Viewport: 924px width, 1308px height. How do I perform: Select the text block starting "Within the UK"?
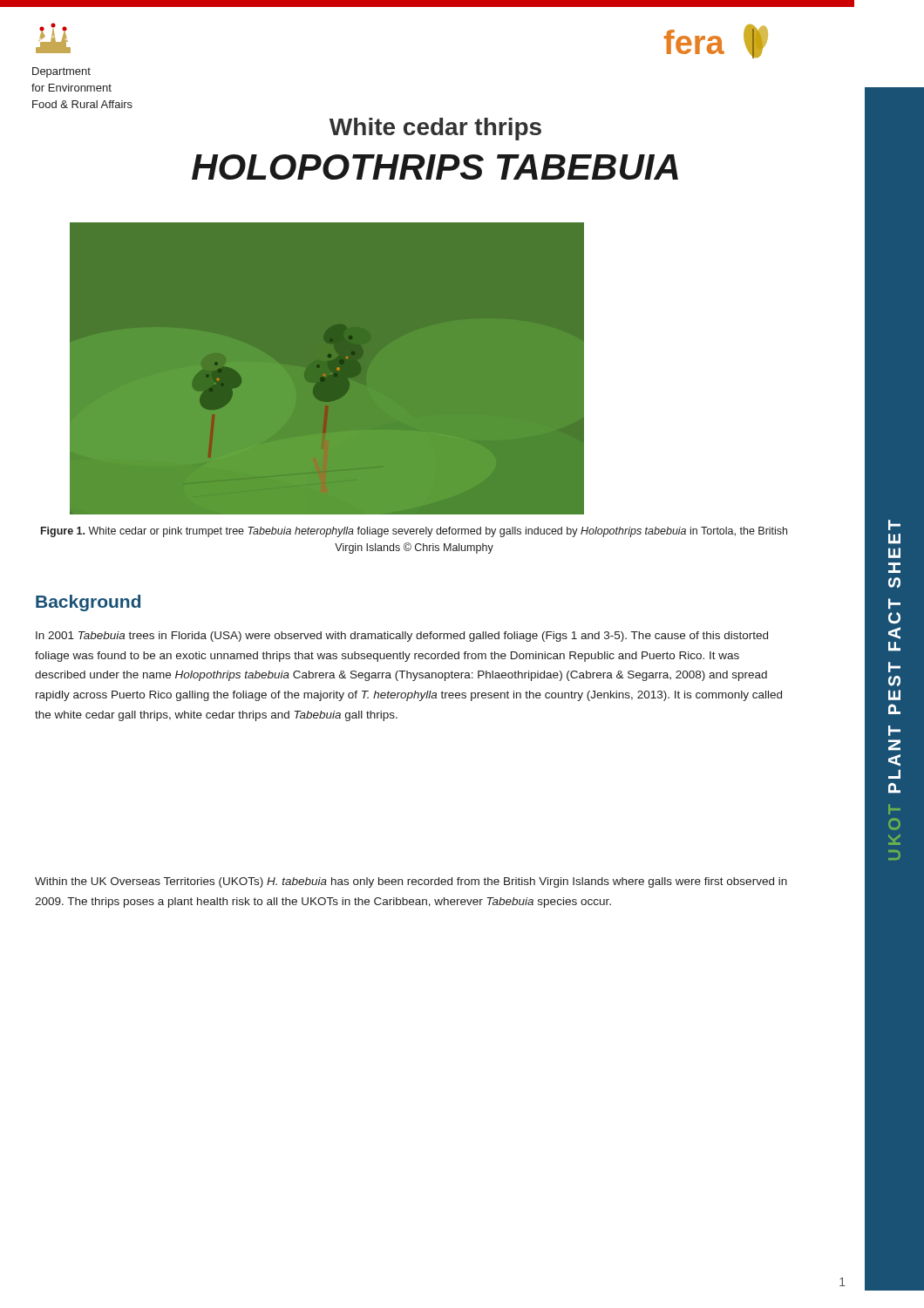tap(411, 891)
